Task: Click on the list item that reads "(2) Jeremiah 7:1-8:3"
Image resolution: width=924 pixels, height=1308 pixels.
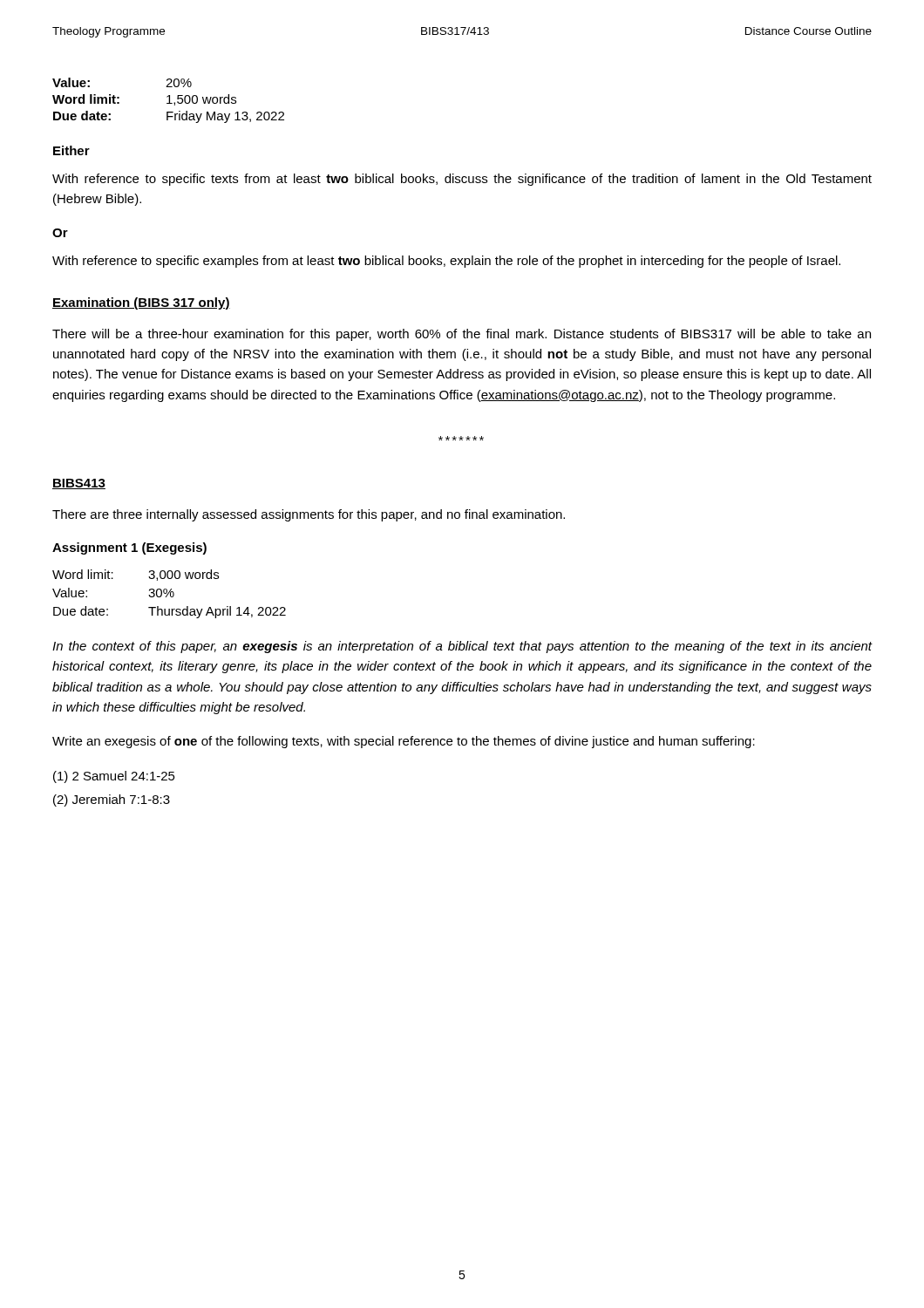Action: pyautogui.click(x=111, y=799)
